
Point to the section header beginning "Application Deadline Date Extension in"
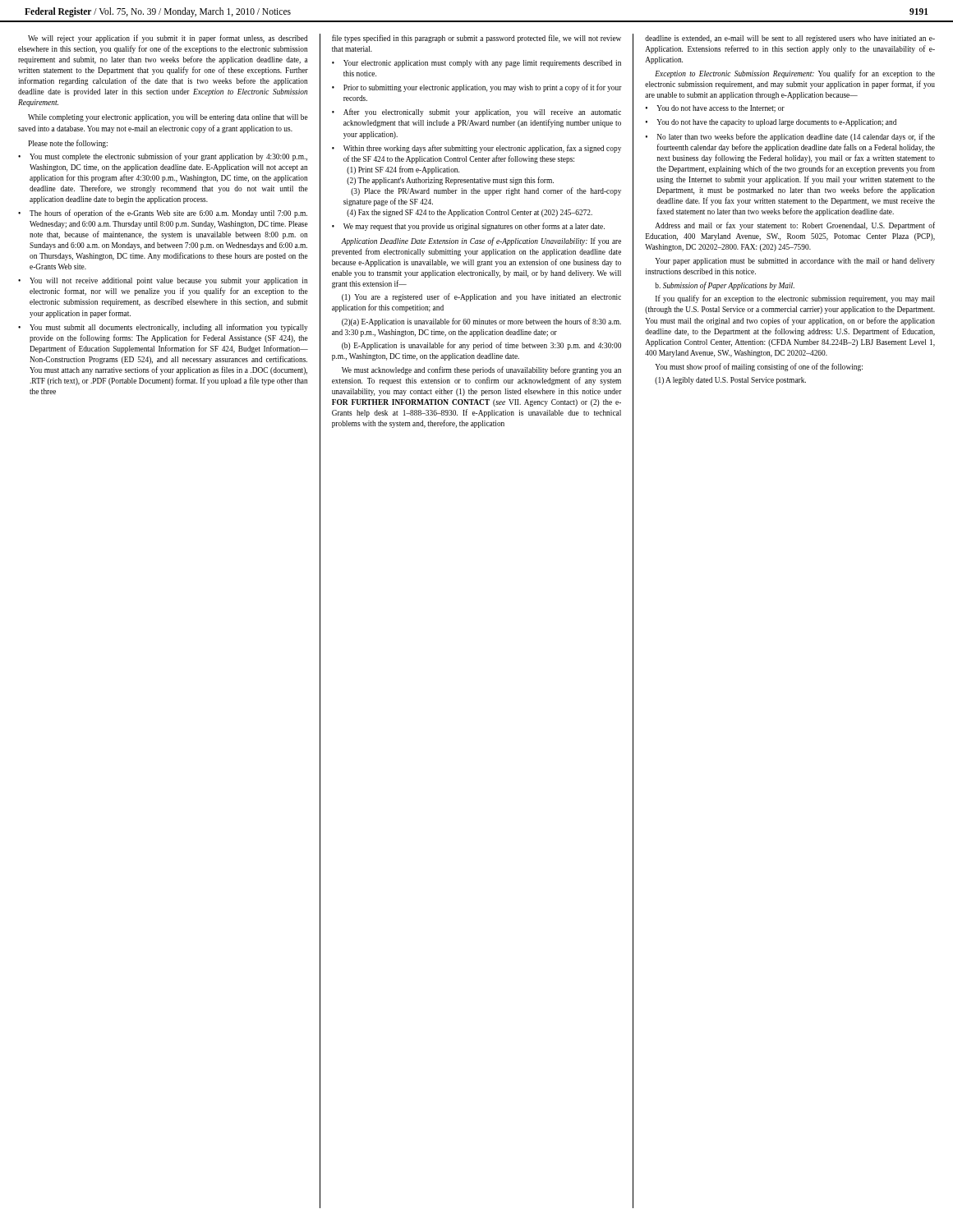(x=476, y=263)
